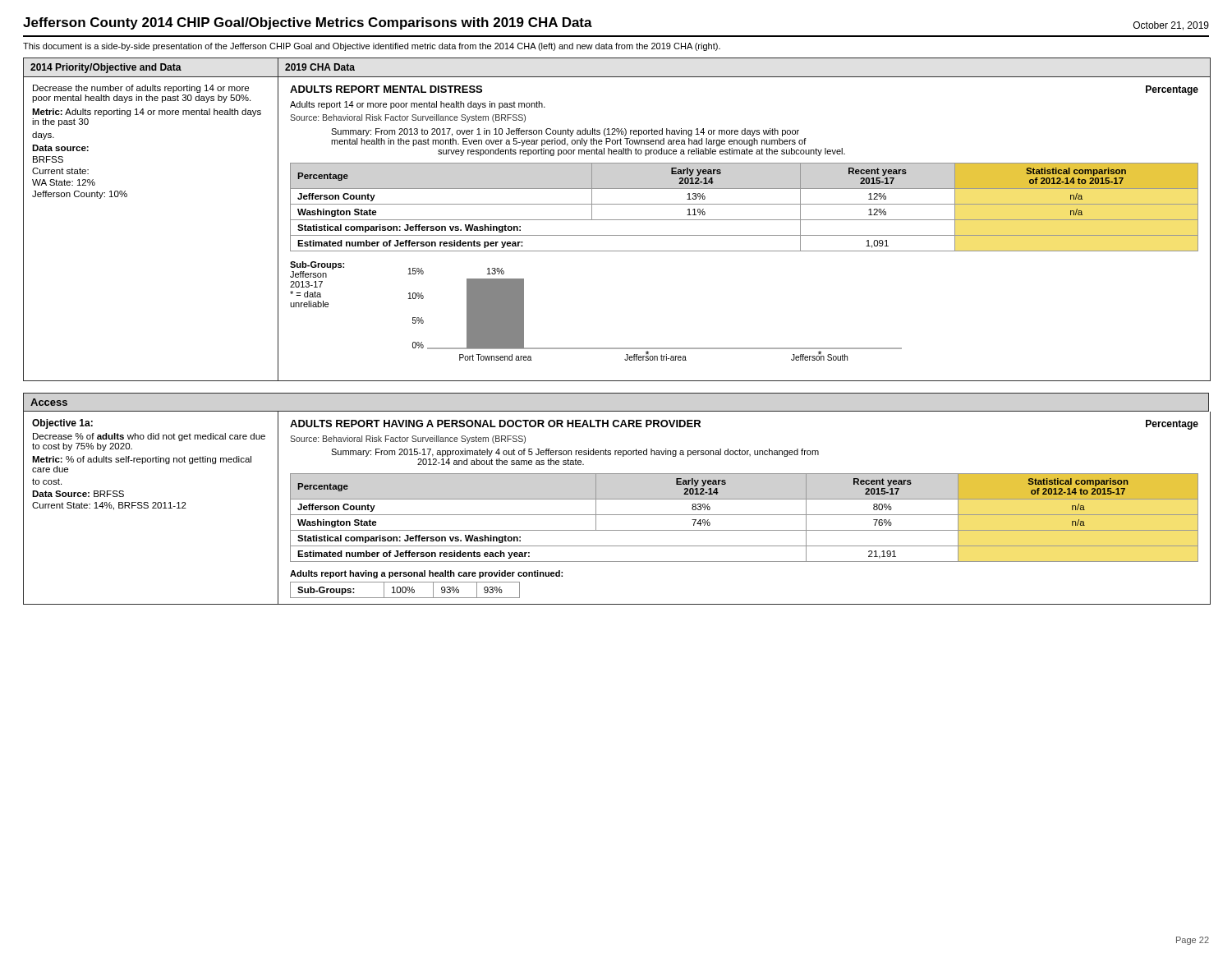
Task: Locate the passage starting "Adults report 14 or"
Action: [418, 104]
